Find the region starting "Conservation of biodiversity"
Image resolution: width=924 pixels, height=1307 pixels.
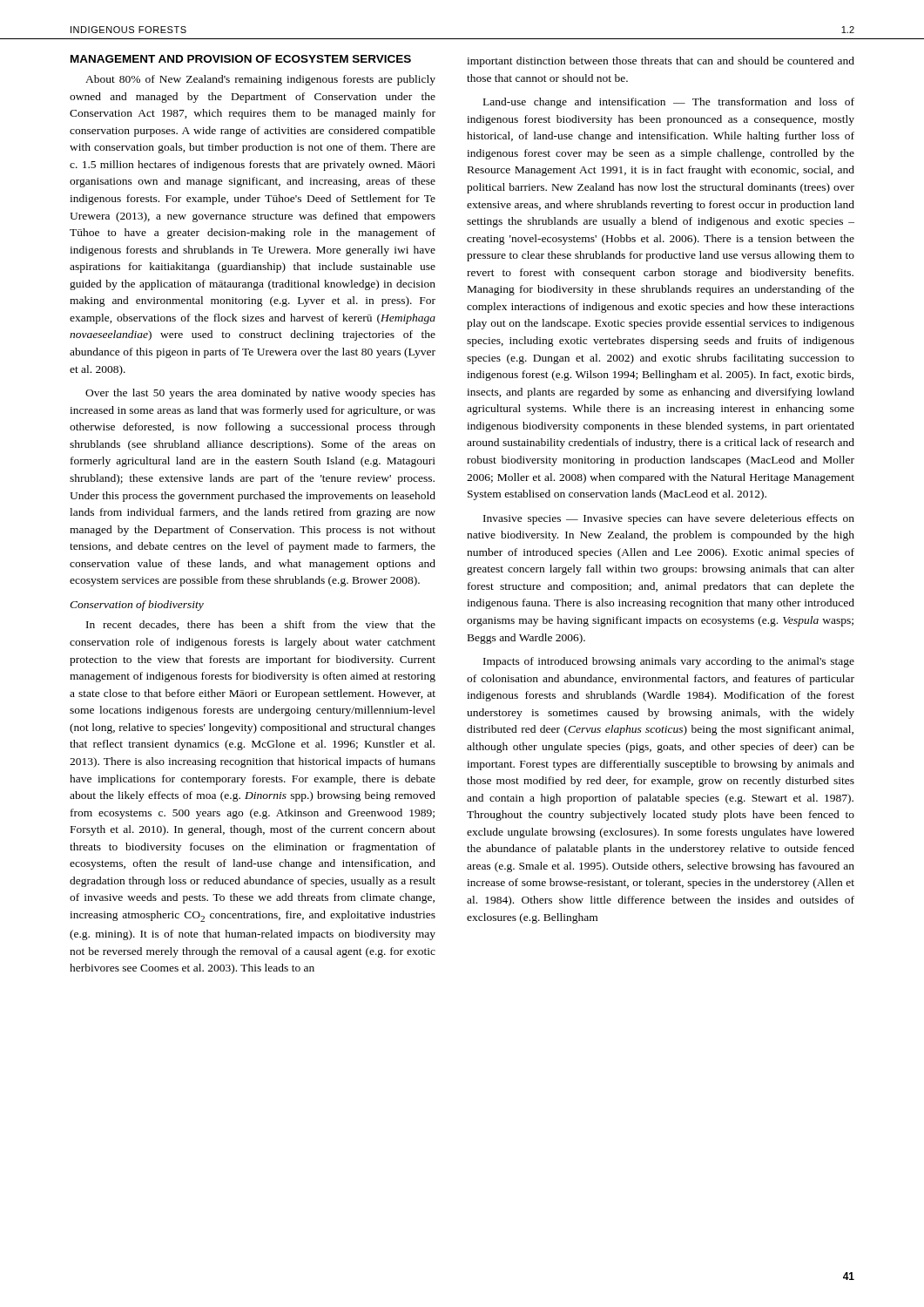tap(137, 606)
